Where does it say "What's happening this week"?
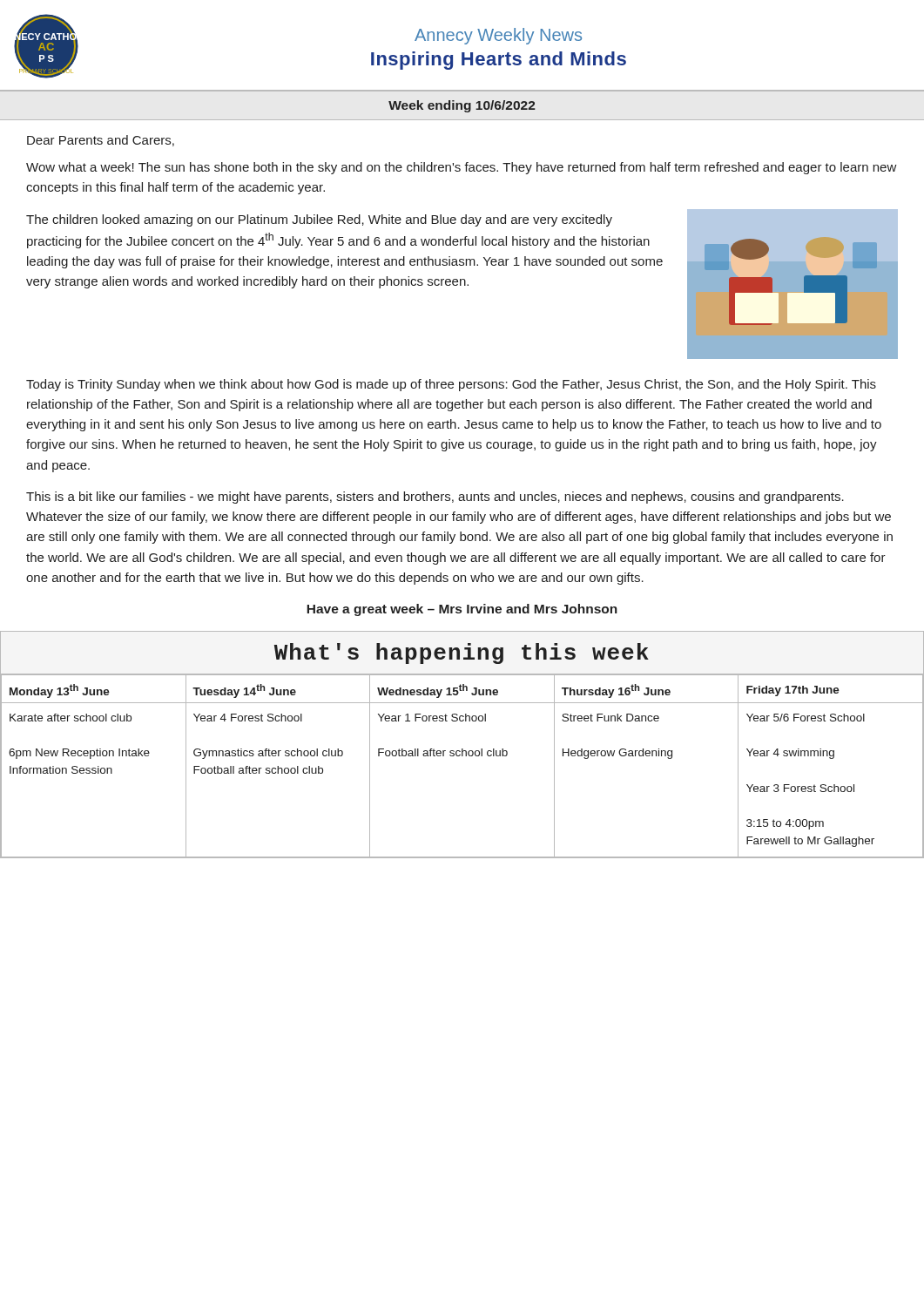The height and width of the screenshot is (1307, 924). tap(462, 654)
